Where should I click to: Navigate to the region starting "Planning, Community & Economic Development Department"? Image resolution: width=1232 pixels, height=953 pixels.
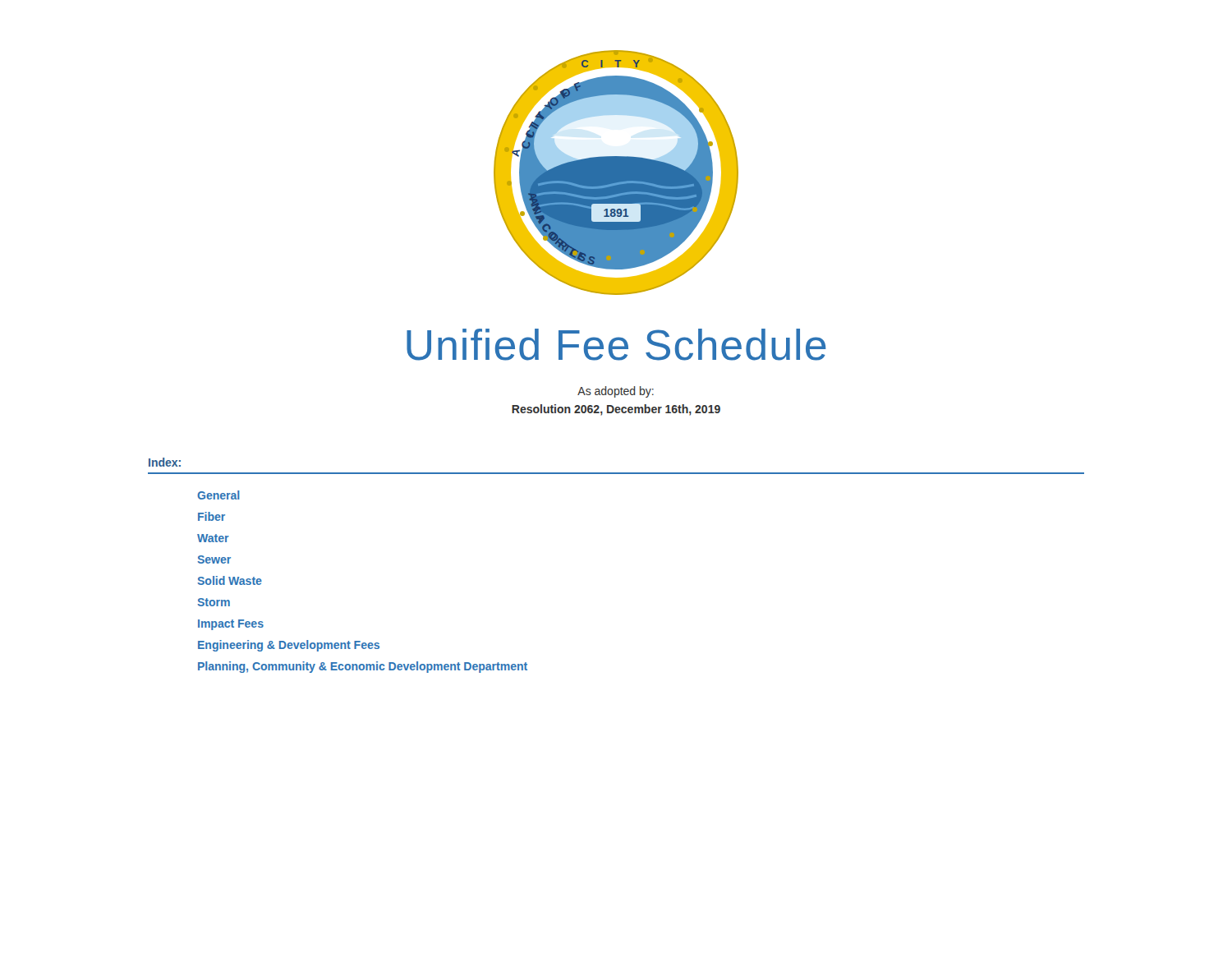(x=362, y=666)
